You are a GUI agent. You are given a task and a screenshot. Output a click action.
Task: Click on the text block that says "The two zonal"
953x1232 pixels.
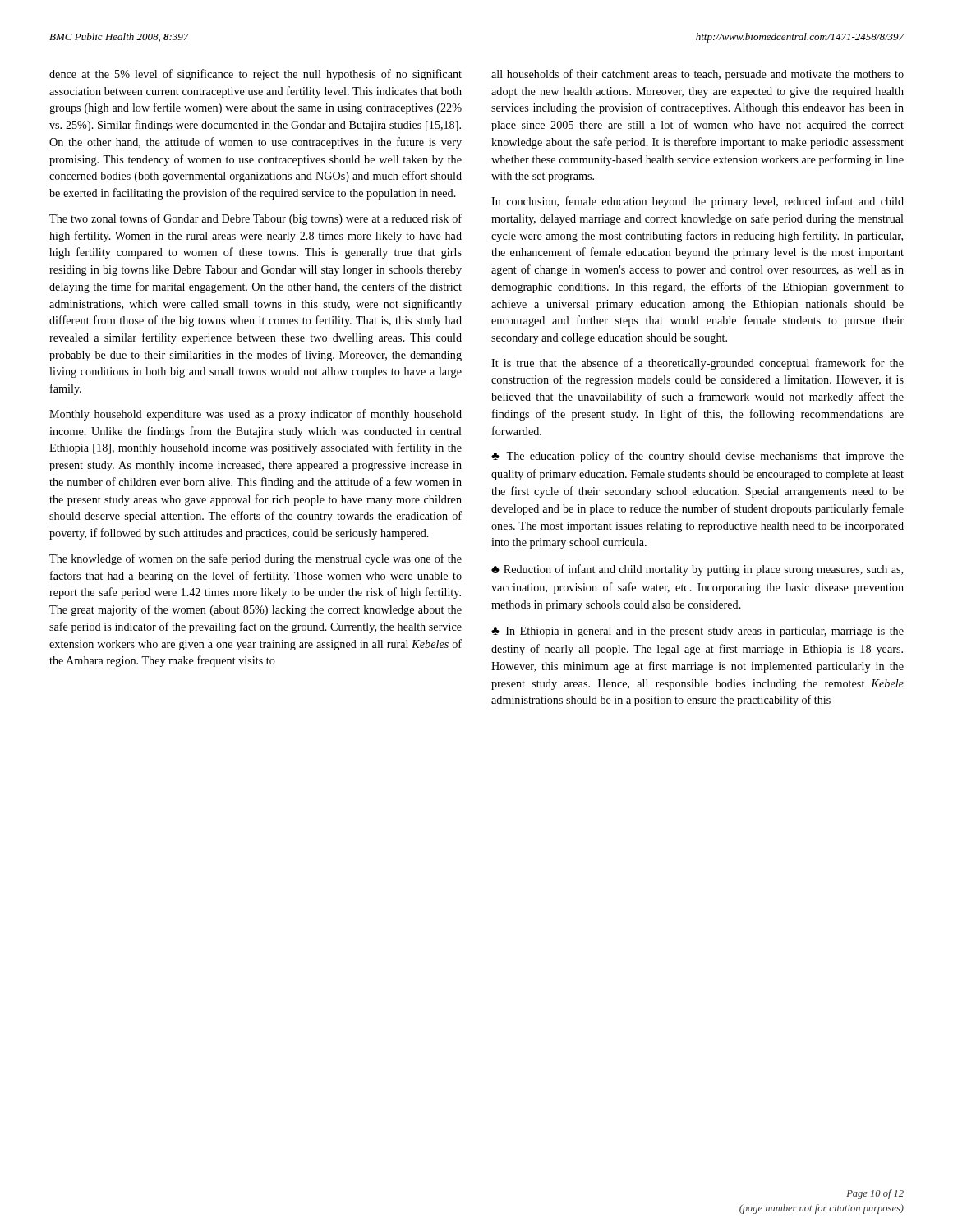(x=255, y=304)
